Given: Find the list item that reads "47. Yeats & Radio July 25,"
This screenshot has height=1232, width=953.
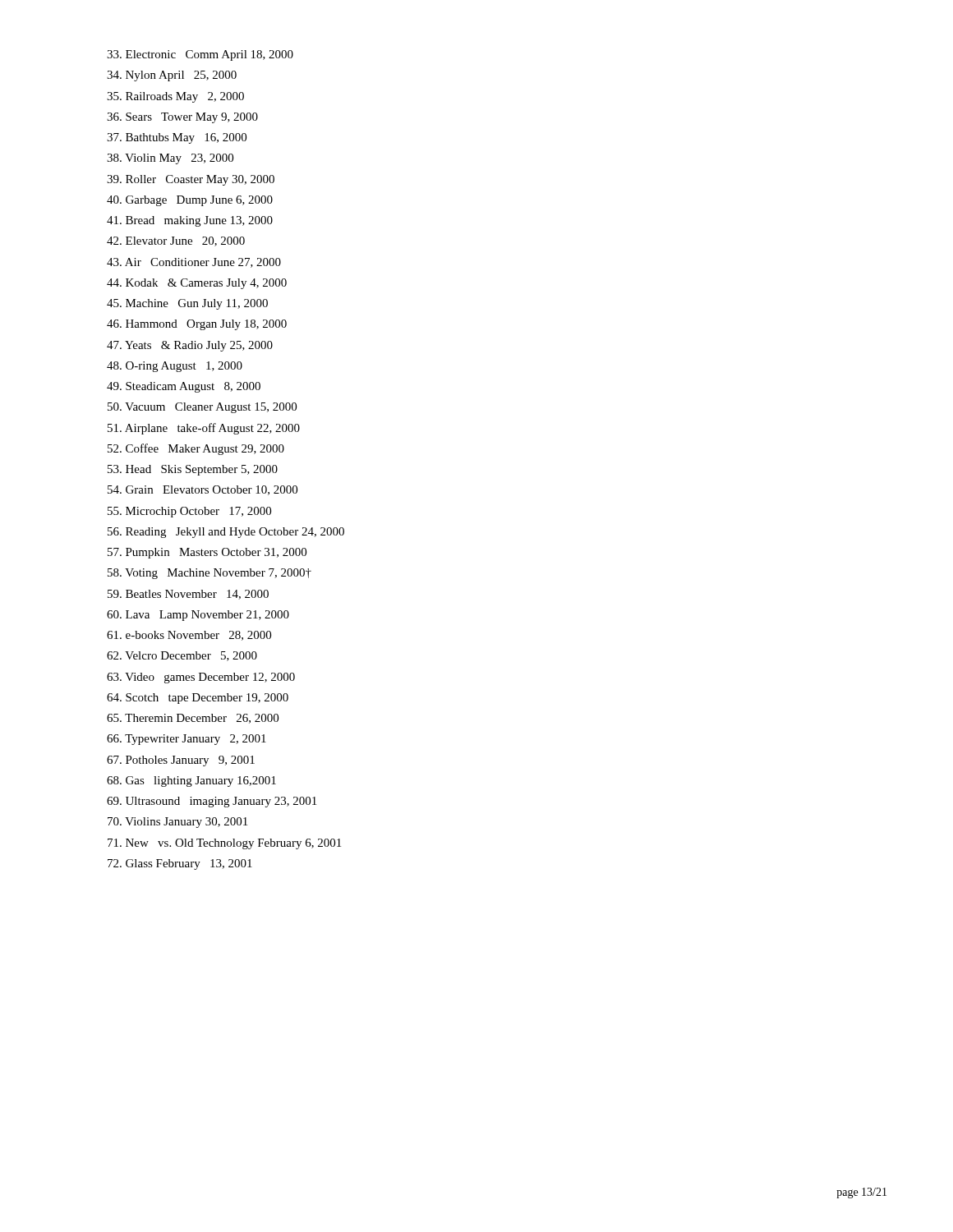Looking at the screenshot, I should [x=190, y=345].
